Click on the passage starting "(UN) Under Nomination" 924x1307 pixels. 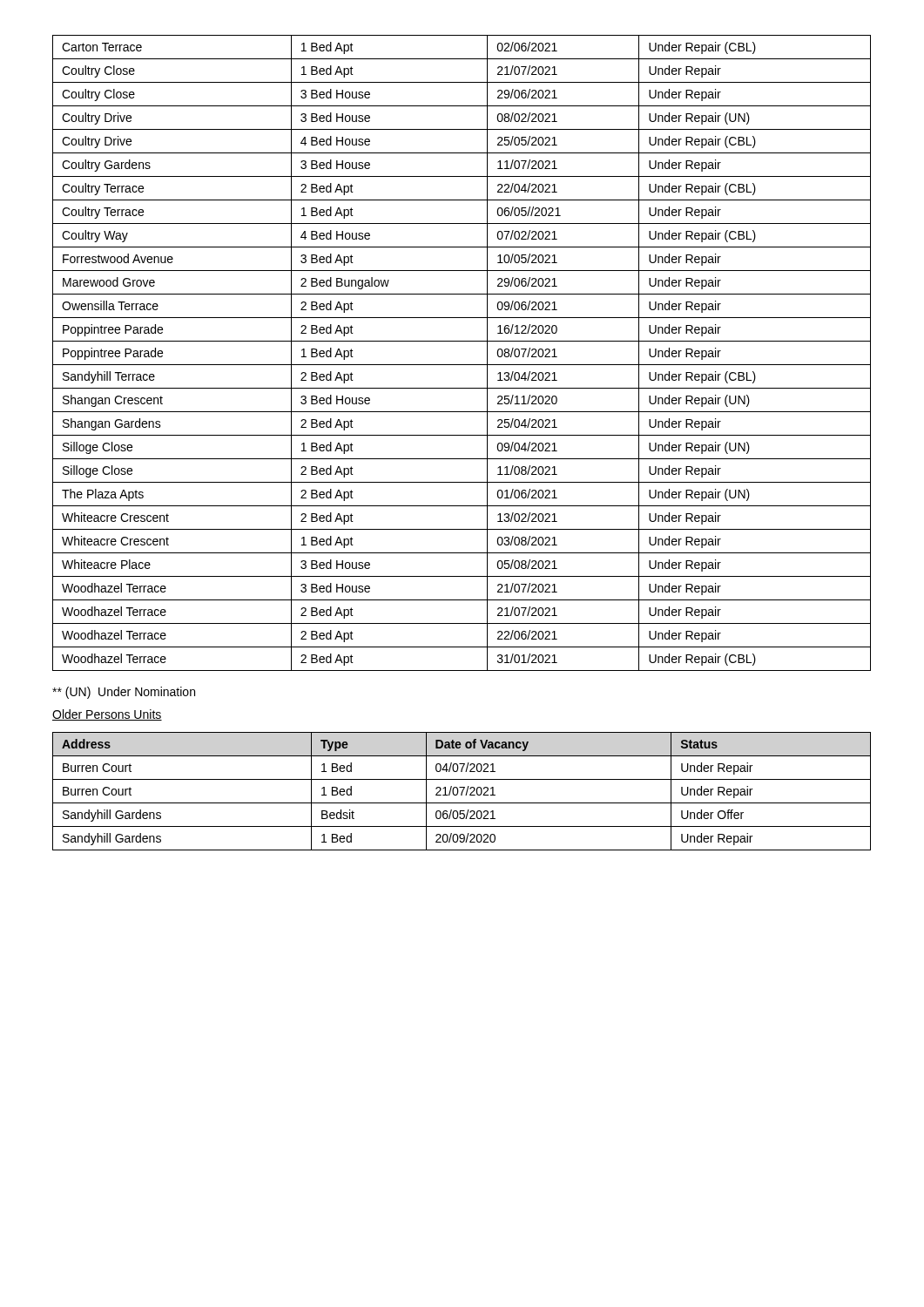click(x=124, y=692)
